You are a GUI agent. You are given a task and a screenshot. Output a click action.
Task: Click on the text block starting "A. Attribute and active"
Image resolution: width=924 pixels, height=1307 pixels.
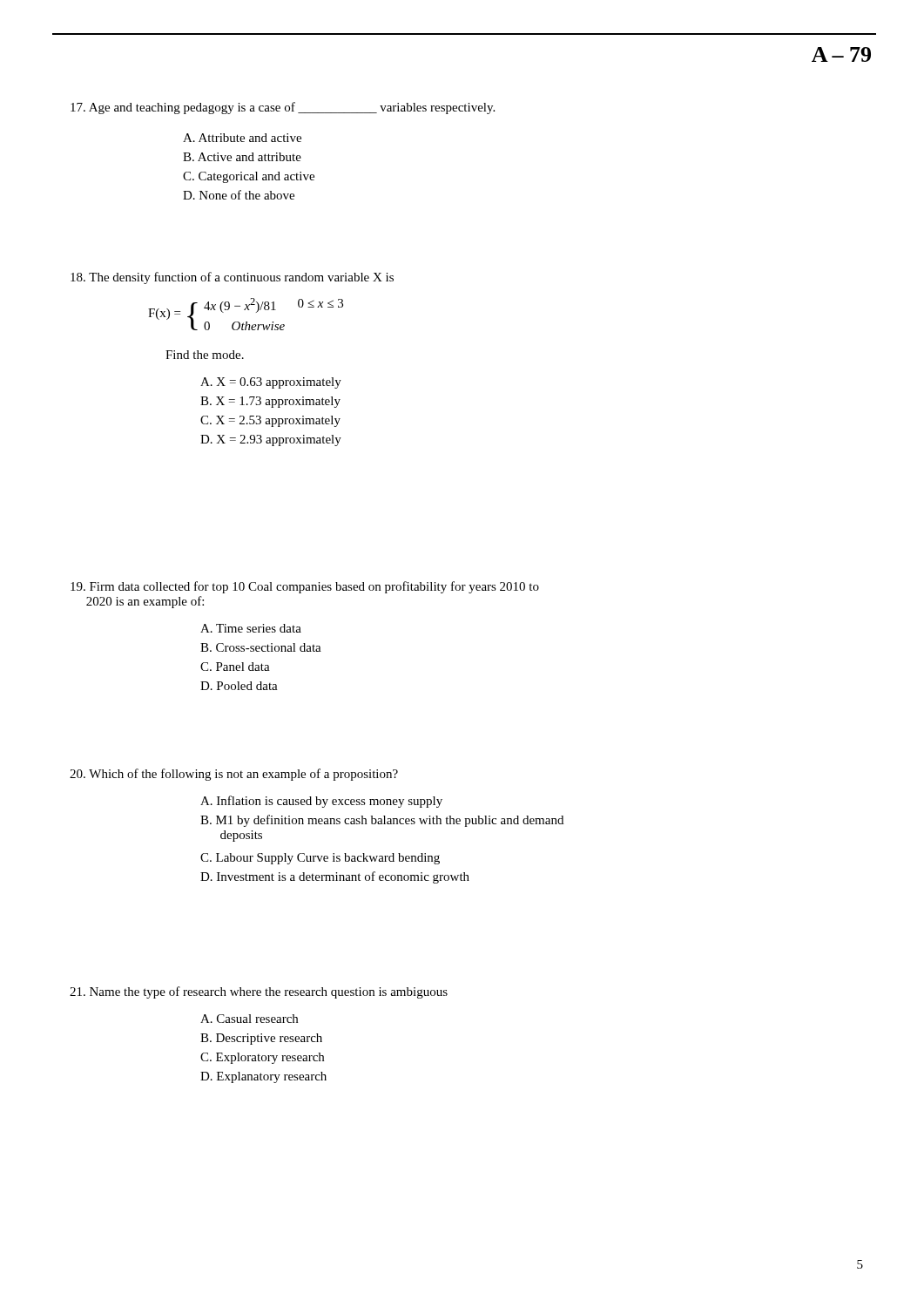pos(242,138)
